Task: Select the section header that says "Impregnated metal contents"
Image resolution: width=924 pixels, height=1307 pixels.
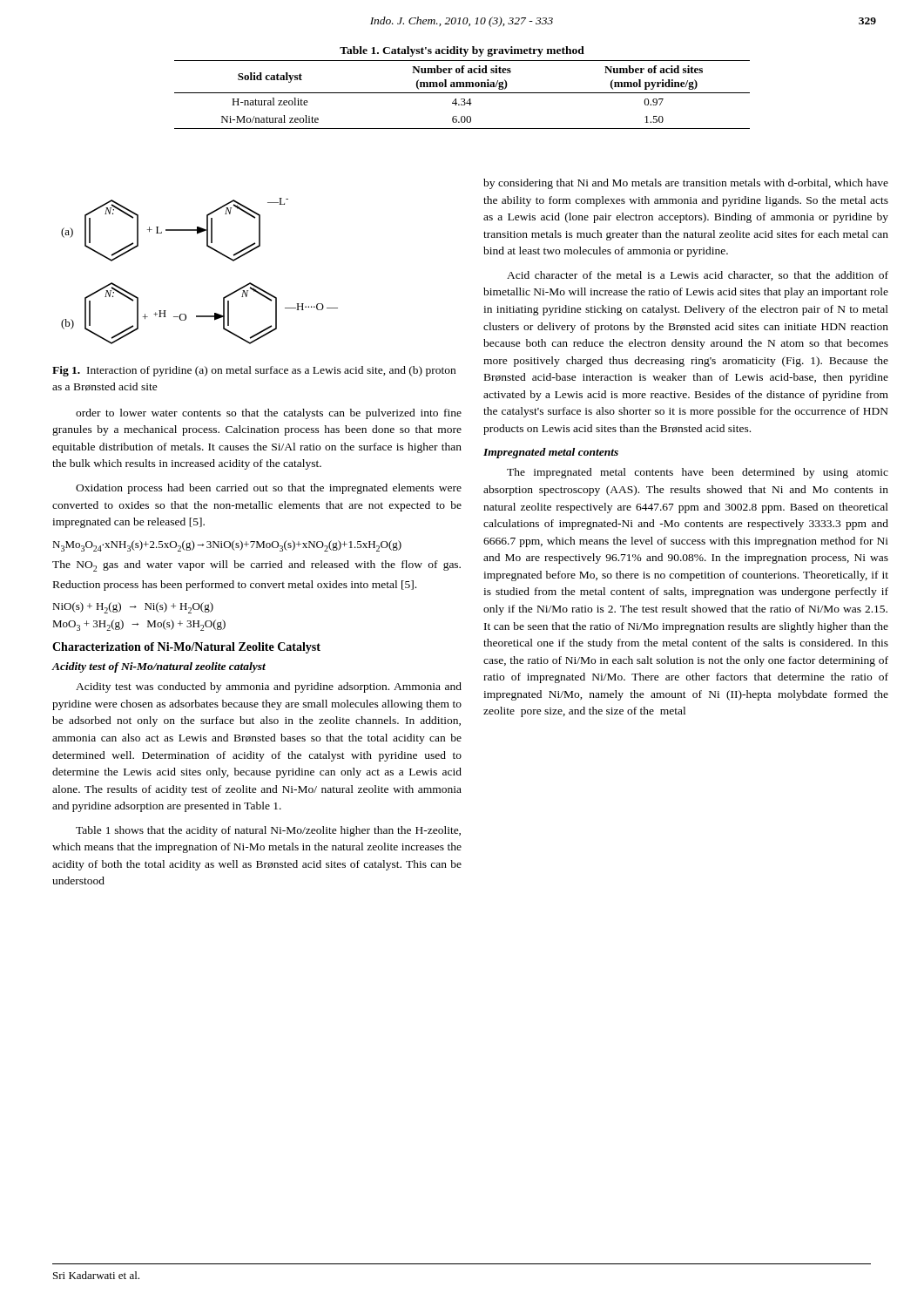Action: 551,452
